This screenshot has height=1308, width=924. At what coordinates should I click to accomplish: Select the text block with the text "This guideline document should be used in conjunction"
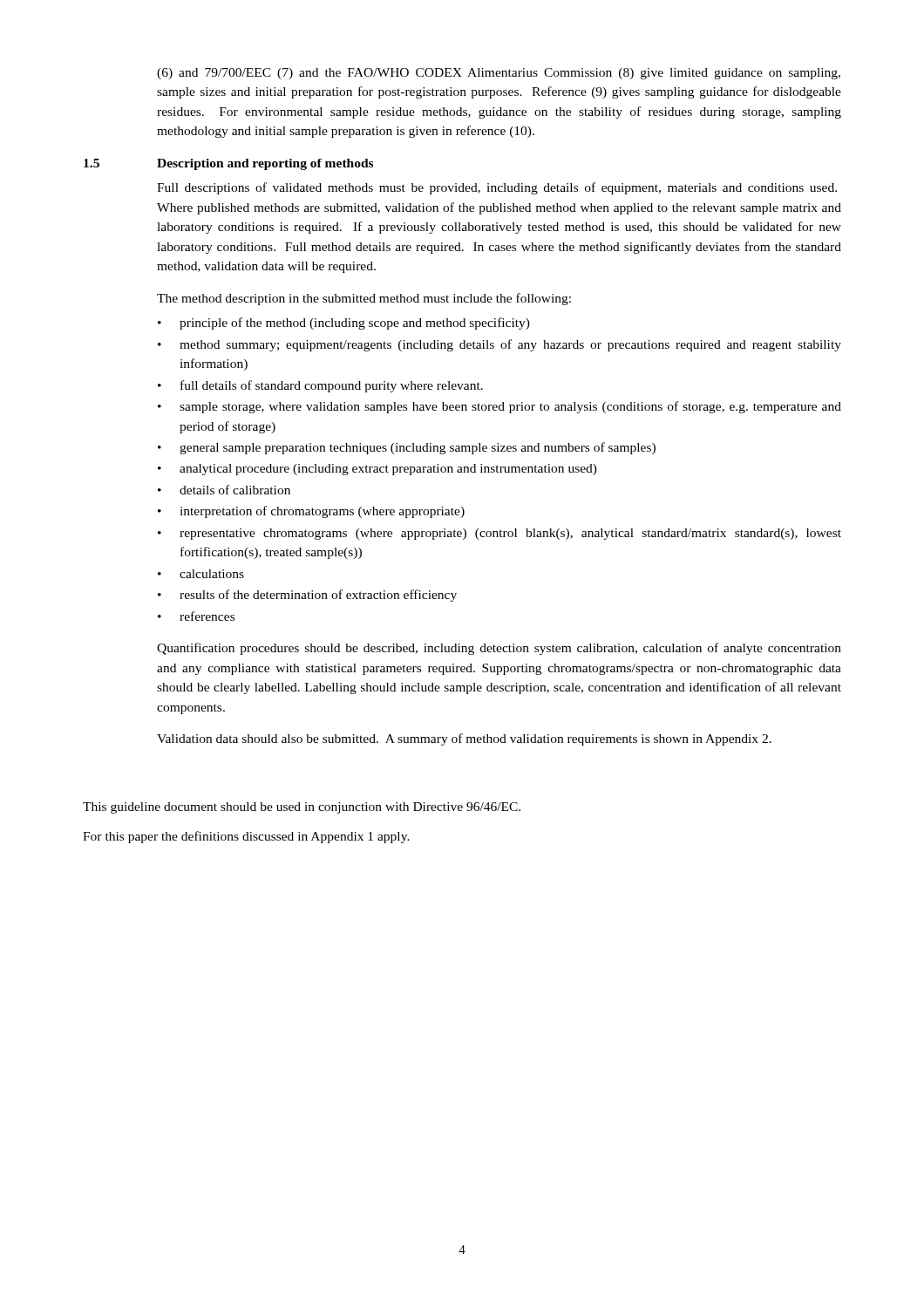pyautogui.click(x=462, y=806)
